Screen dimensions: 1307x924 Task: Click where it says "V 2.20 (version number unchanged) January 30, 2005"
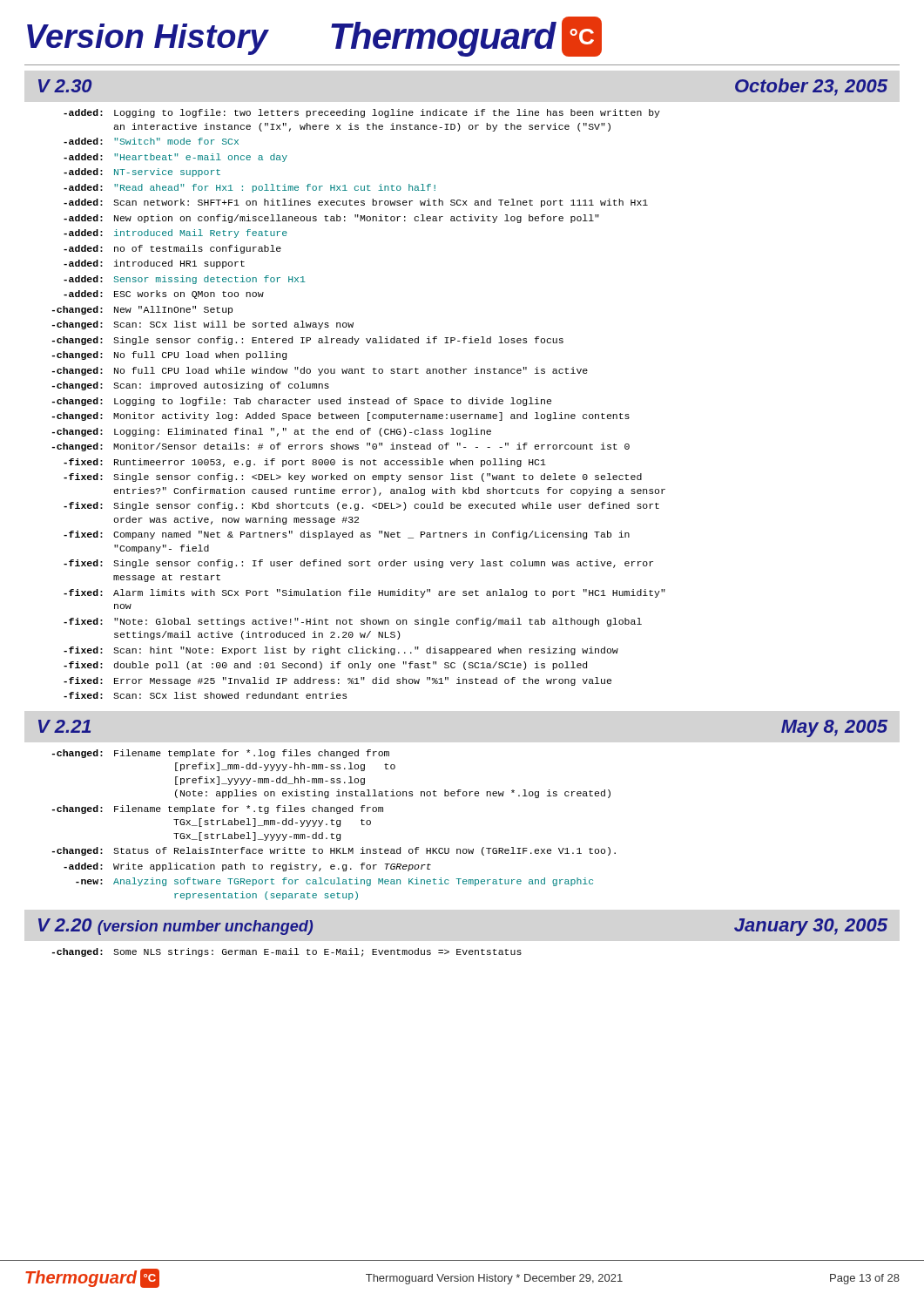tap(166, 927)
